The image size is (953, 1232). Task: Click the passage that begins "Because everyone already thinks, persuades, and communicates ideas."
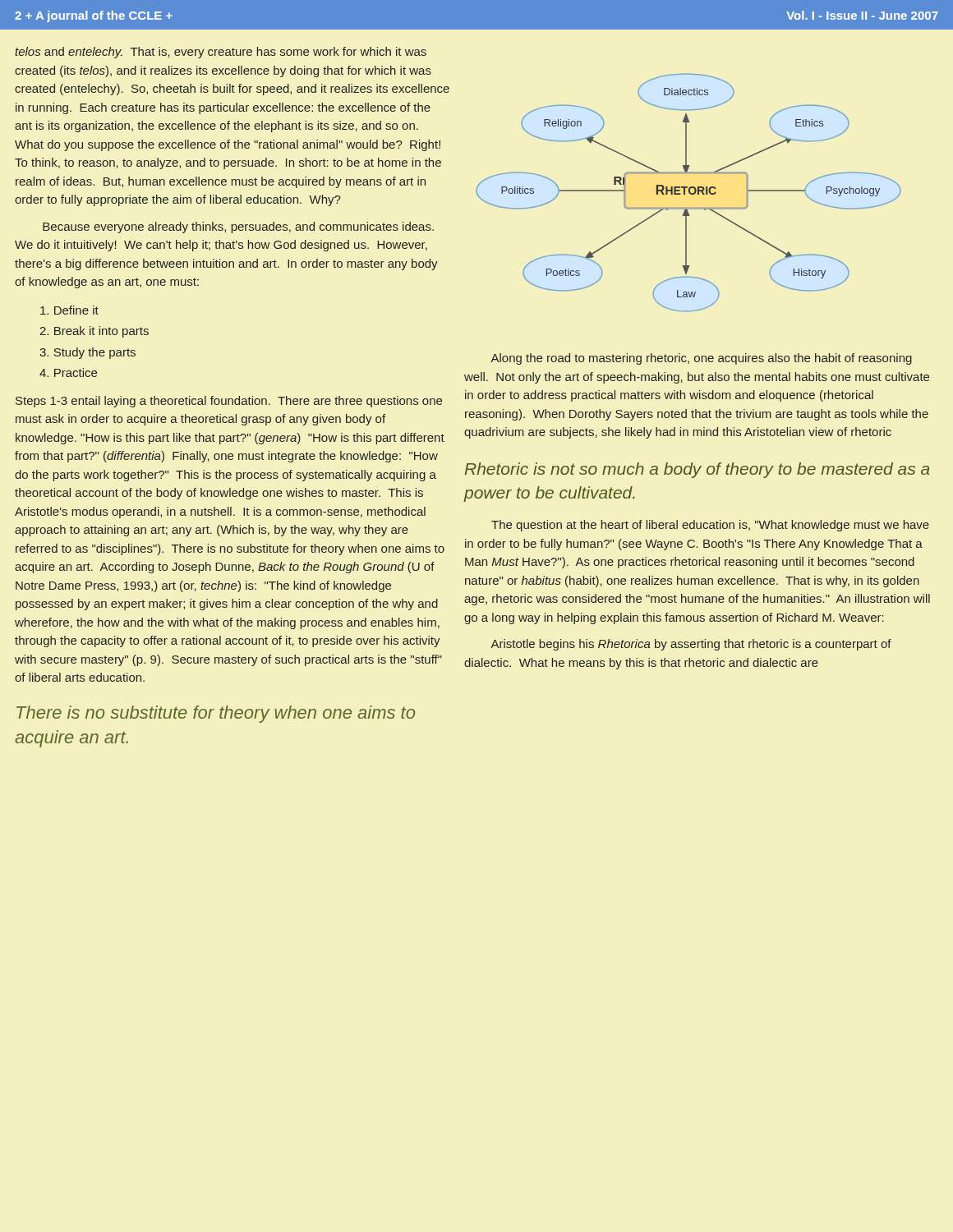point(226,254)
